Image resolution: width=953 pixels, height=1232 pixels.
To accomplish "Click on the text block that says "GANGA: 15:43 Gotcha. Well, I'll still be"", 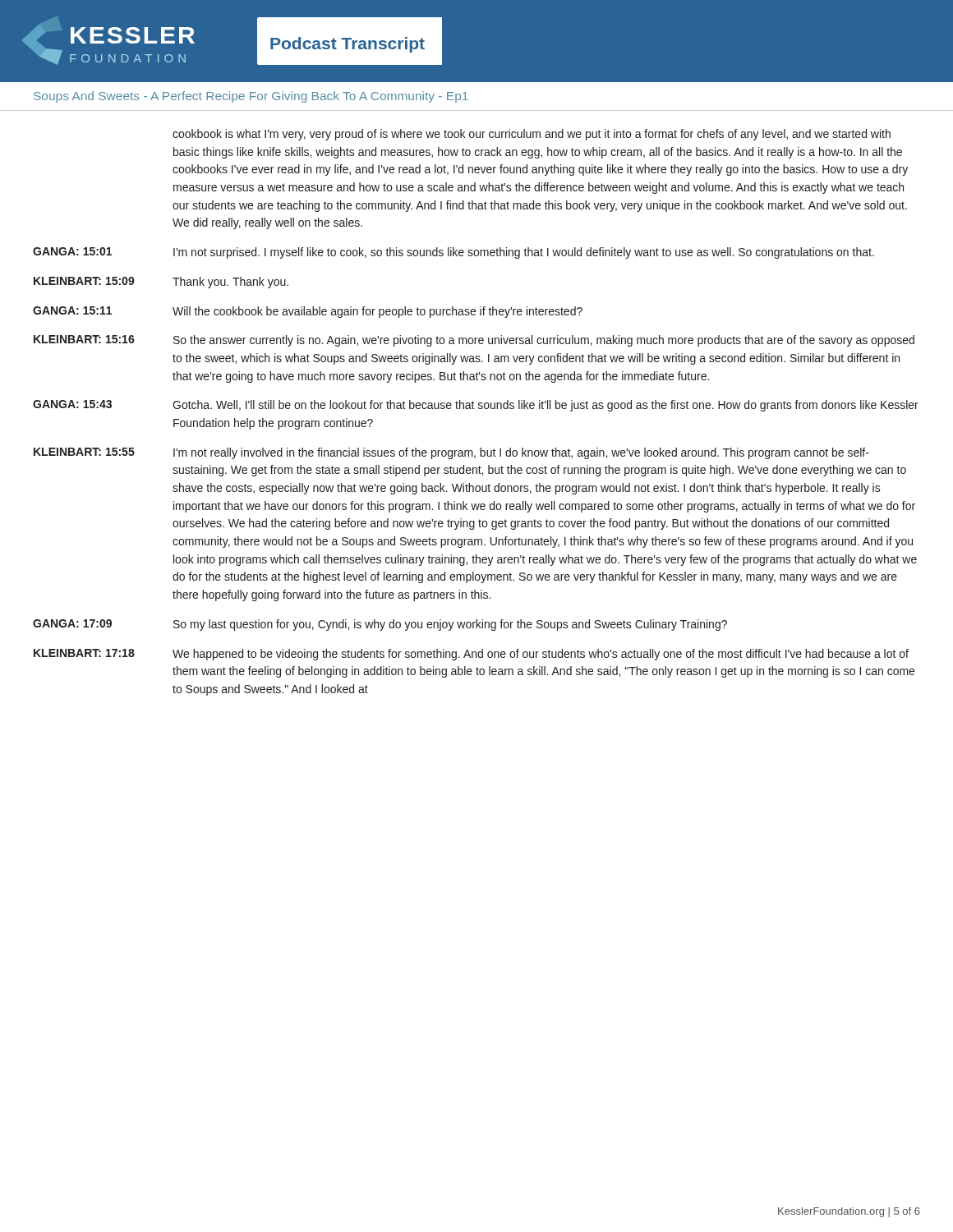I will click(x=476, y=415).
